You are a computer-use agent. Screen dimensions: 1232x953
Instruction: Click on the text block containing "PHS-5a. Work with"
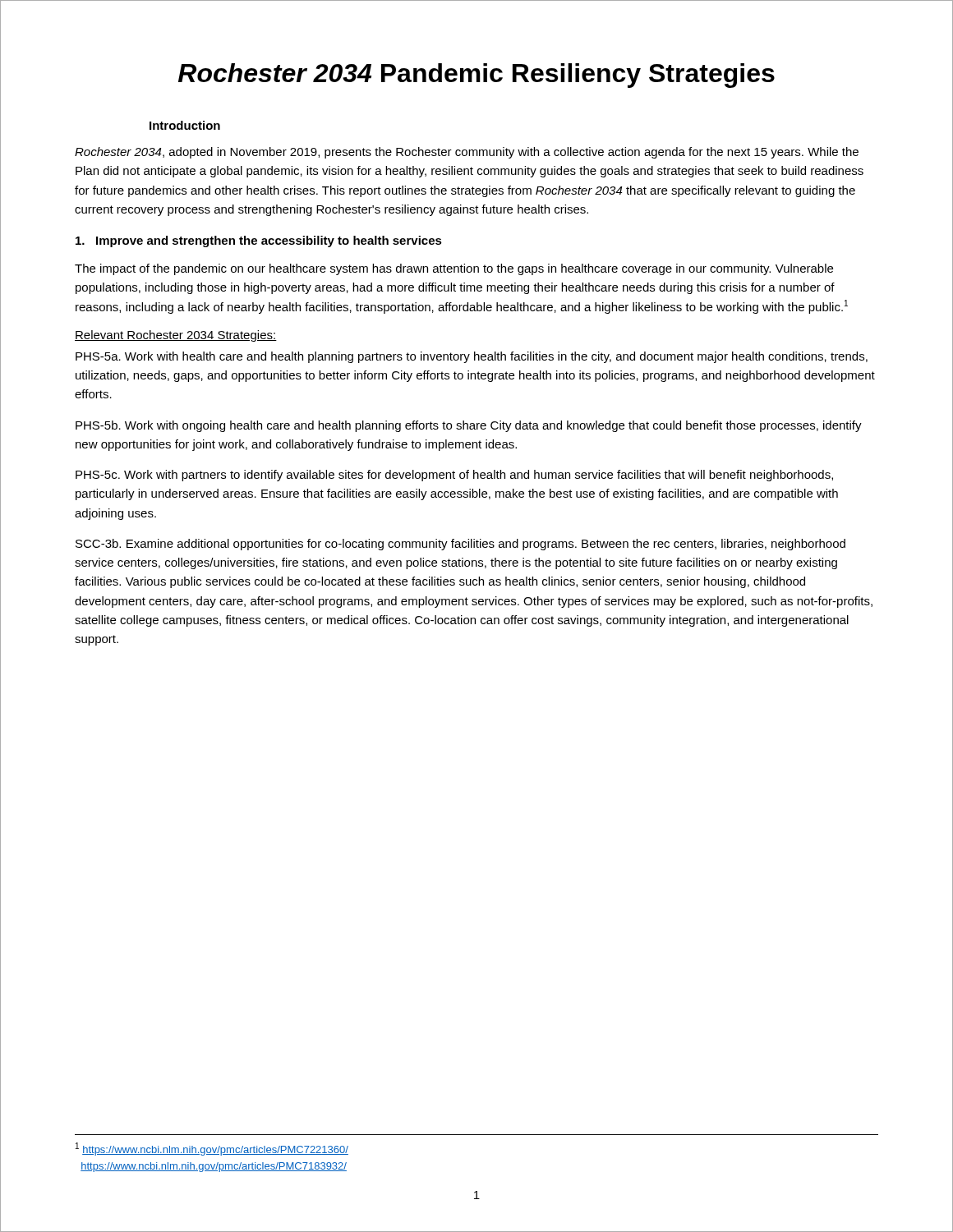[x=475, y=375]
